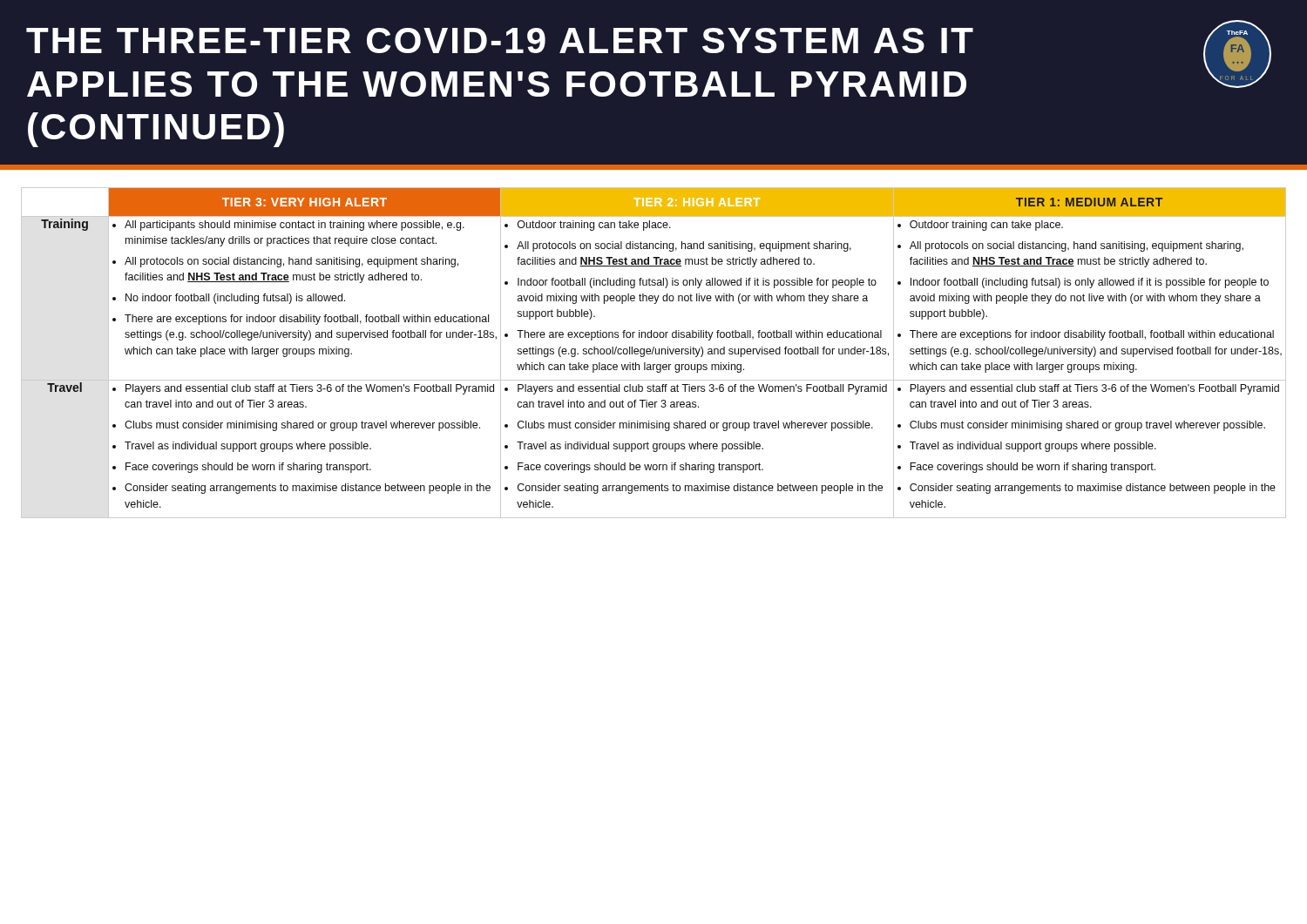Screen dimensions: 924x1307
Task: Find the table that mentions "TIER 3: VERY HIGH ALERT"
Action: tap(654, 352)
